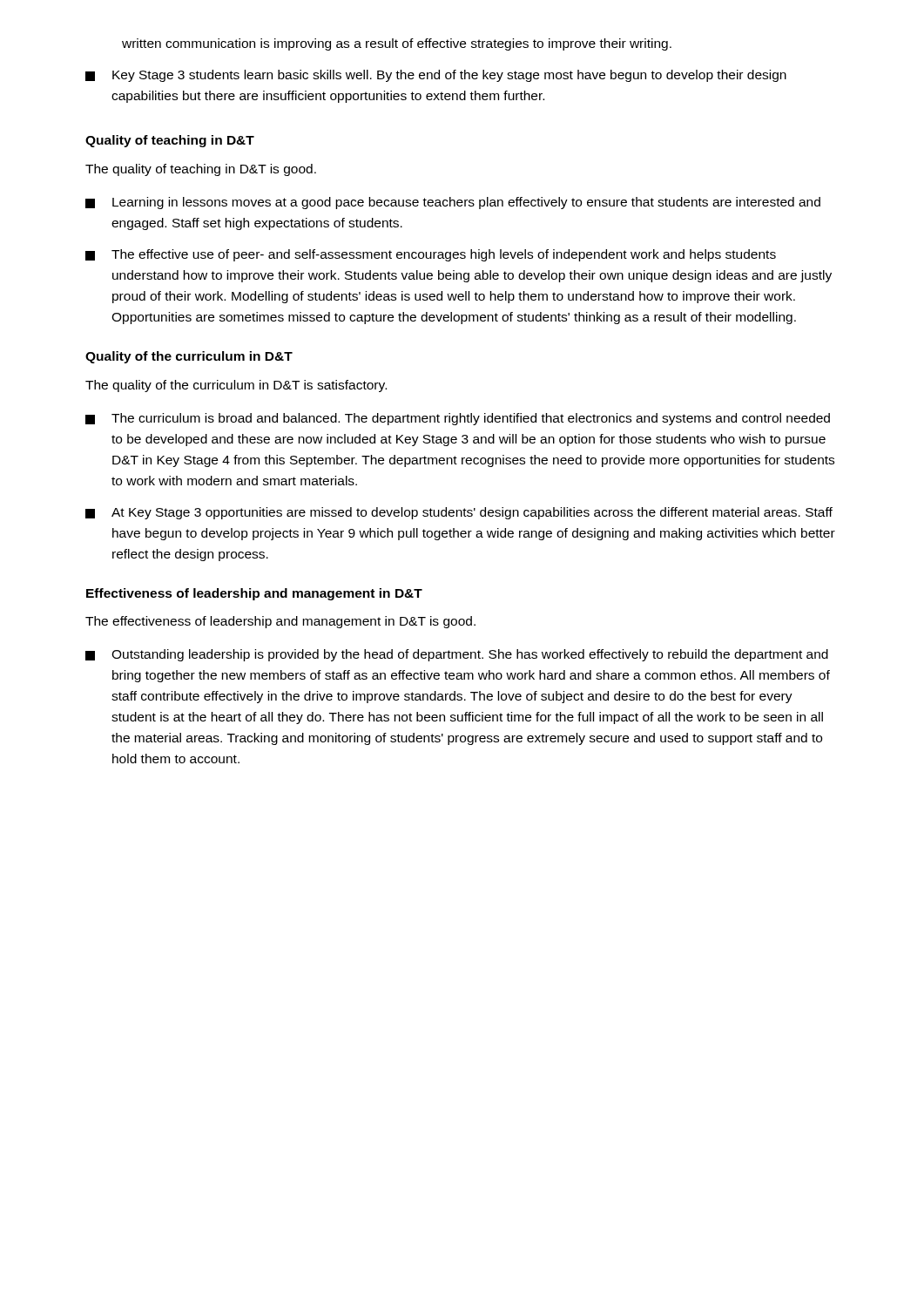Select the text block with the text "written communication is improving as"
Screen dimensions: 1307x924
pyautogui.click(x=397, y=43)
